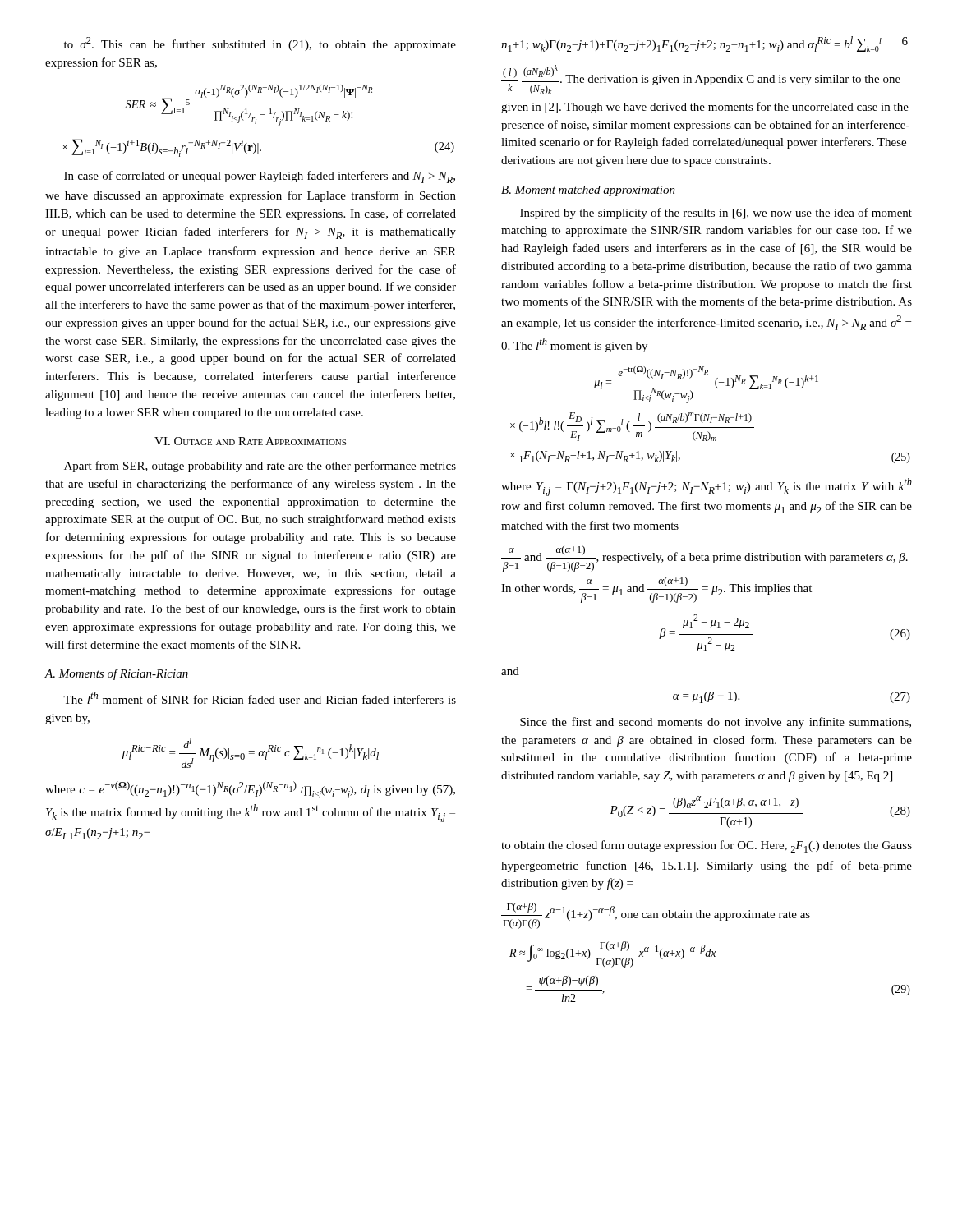The image size is (953, 1232).
Task: Click on the text starting "Apart from SER, outage probability"
Action: 251,556
